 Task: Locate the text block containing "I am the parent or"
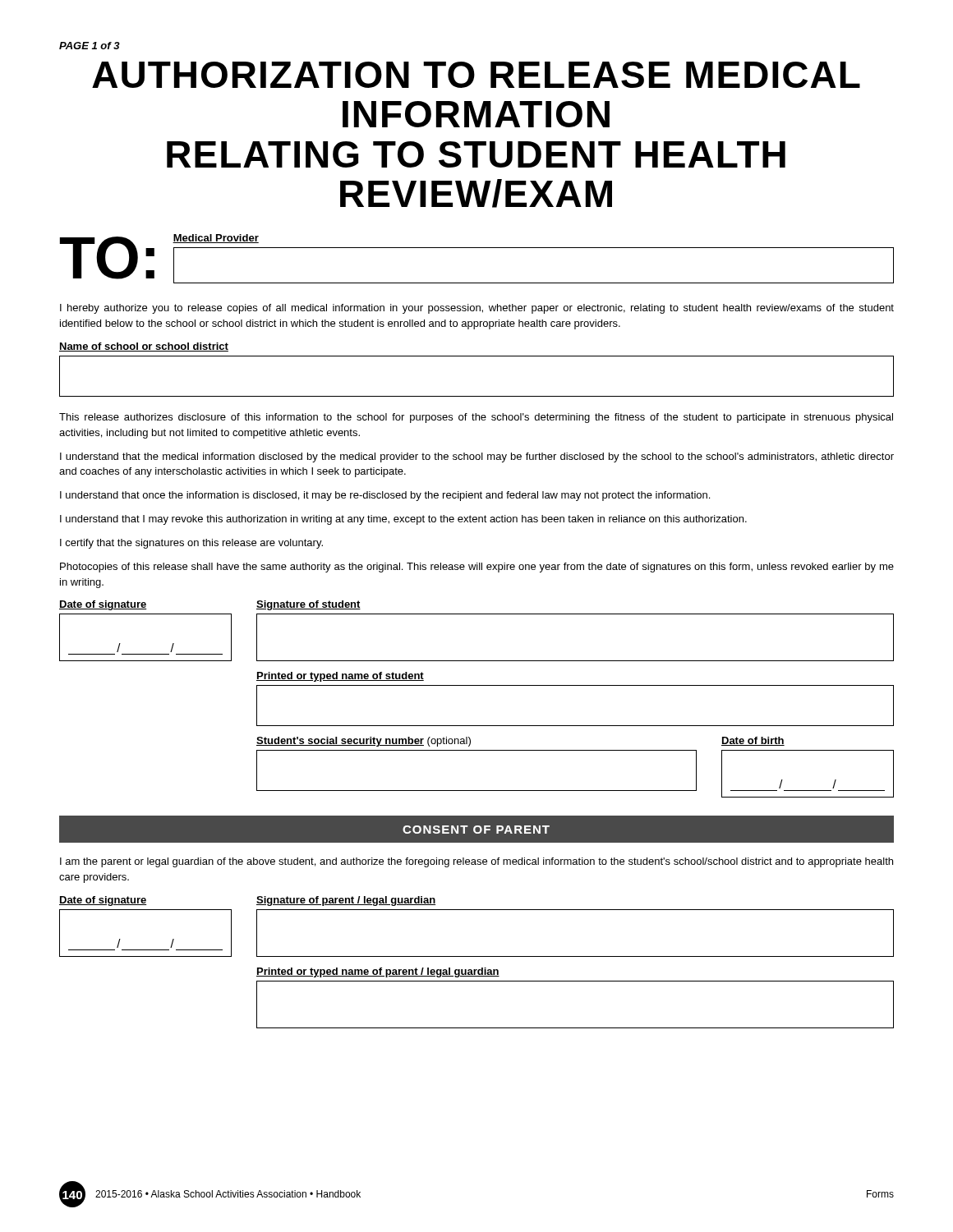[x=476, y=869]
